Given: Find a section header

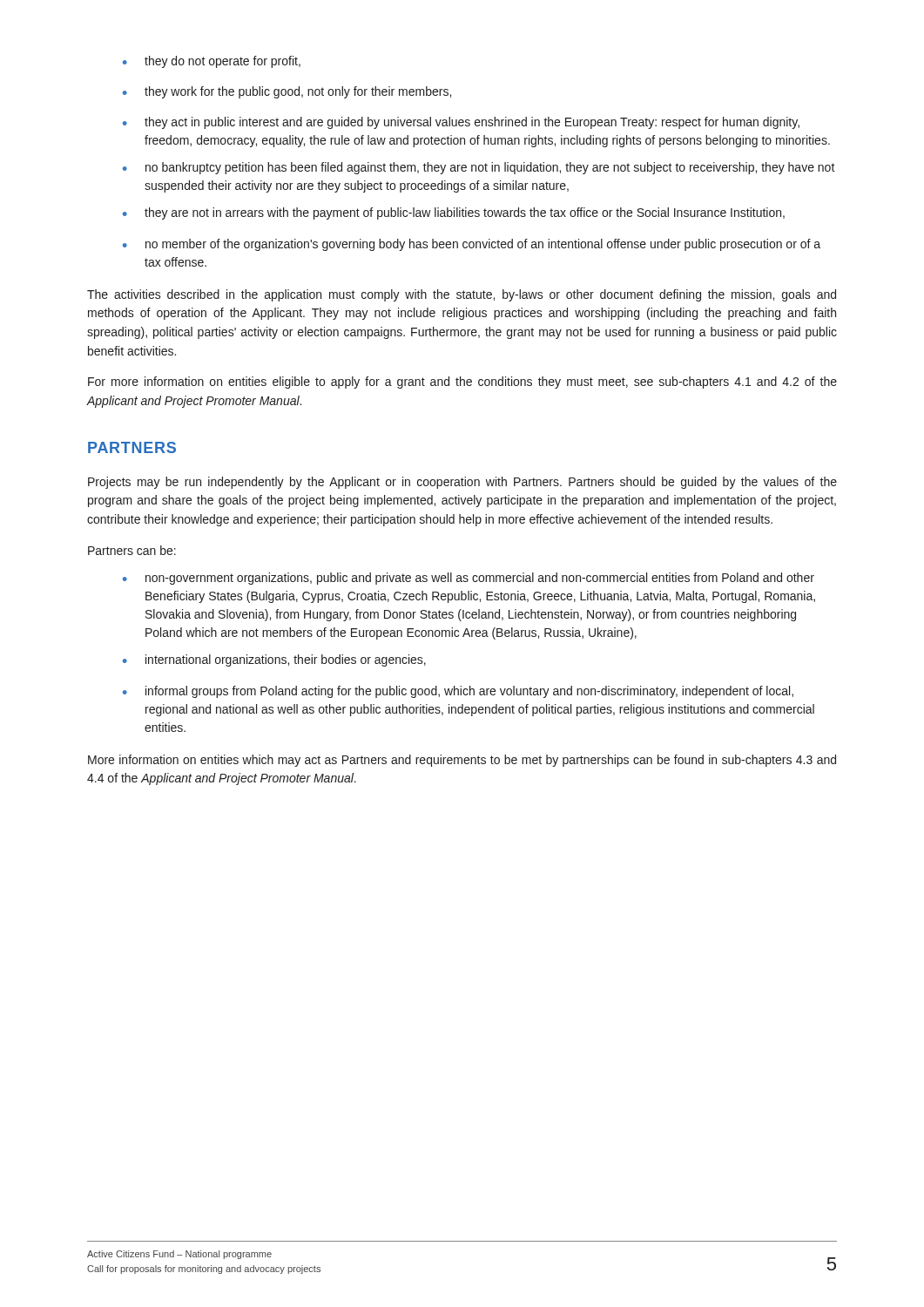Looking at the screenshot, I should [x=132, y=448].
